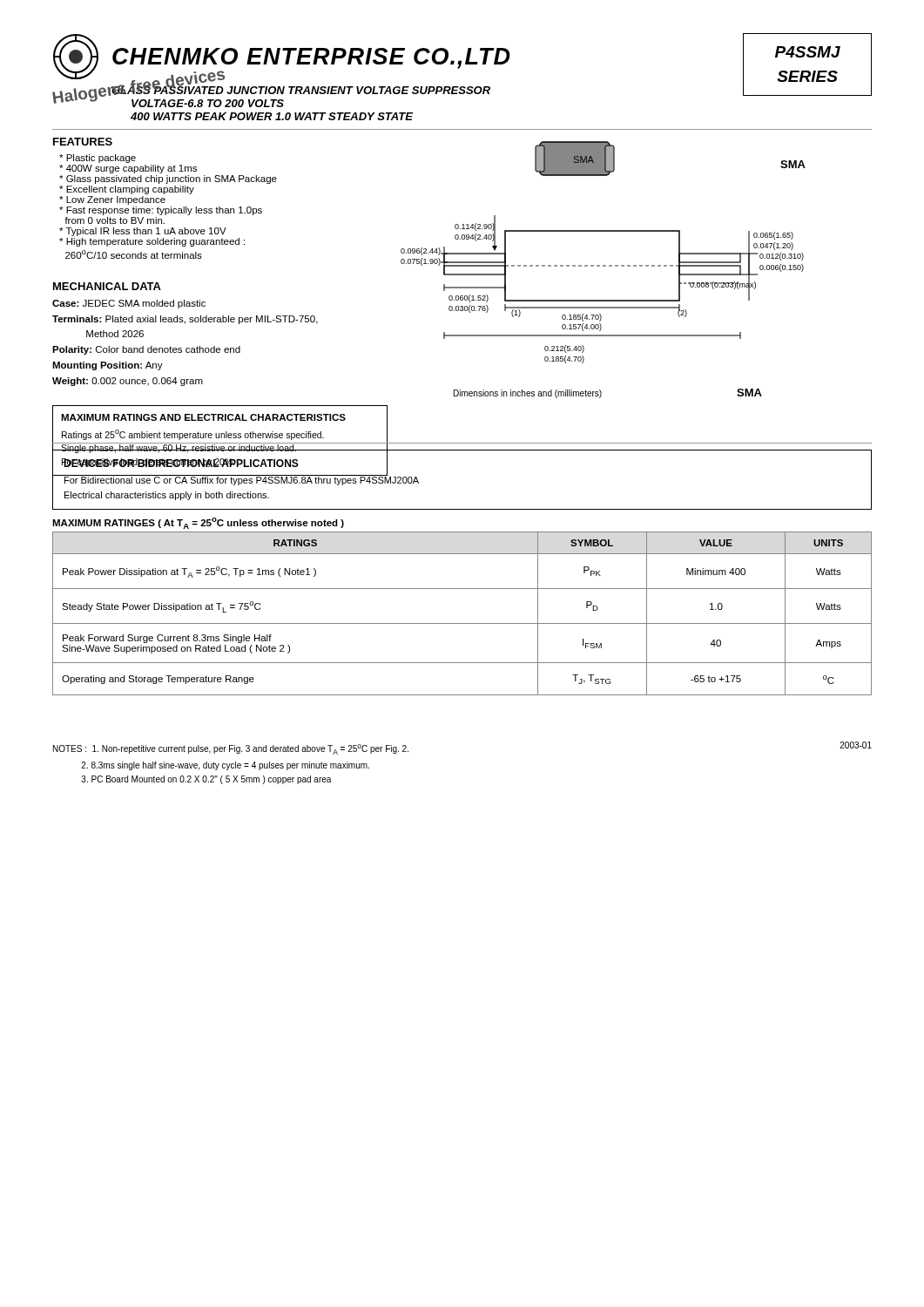Image resolution: width=924 pixels, height=1307 pixels.
Task: Point to "400W surge capability at 1ms"
Action: [128, 168]
